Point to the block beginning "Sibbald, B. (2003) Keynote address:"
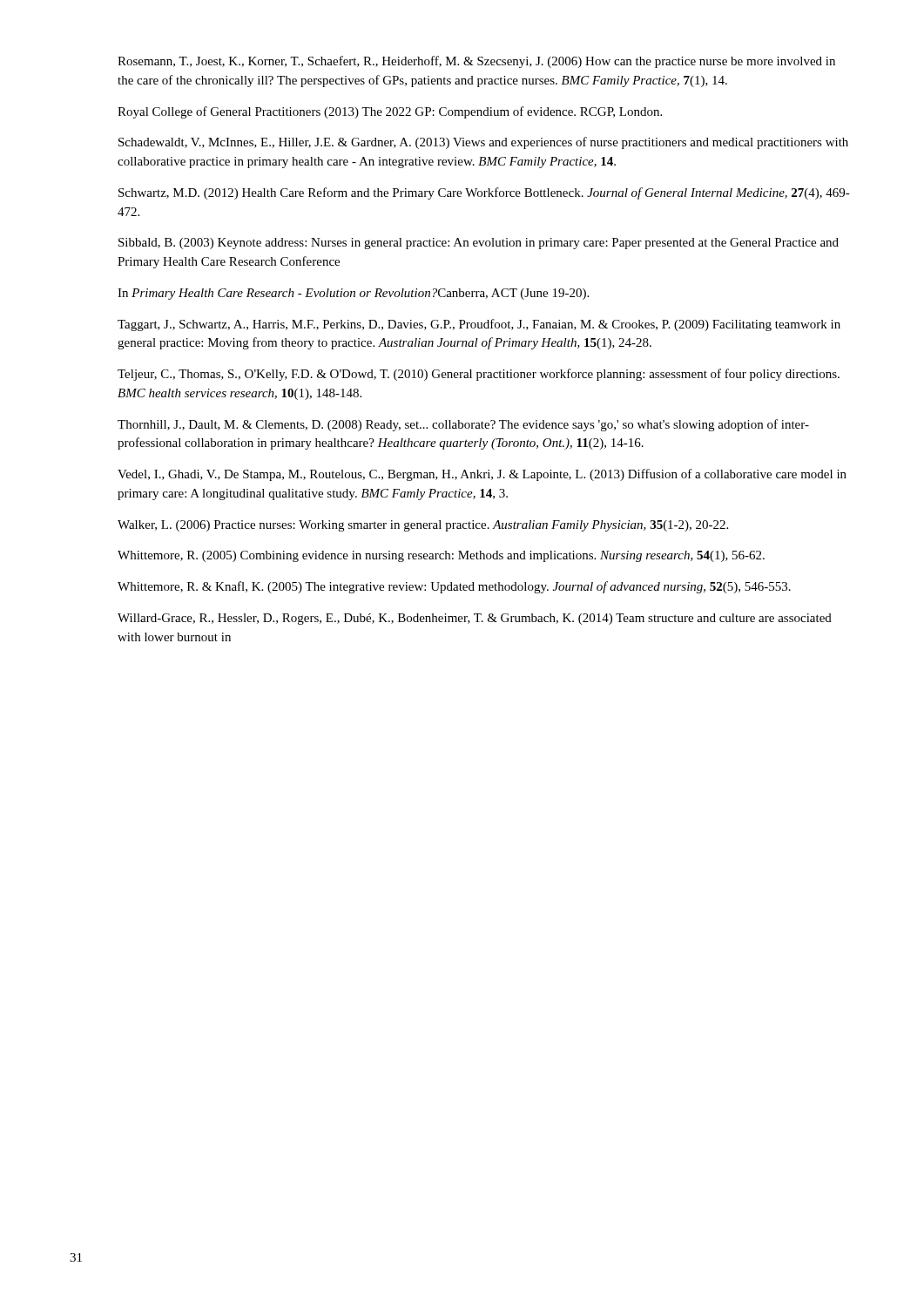The image size is (924, 1307). [x=462, y=253]
